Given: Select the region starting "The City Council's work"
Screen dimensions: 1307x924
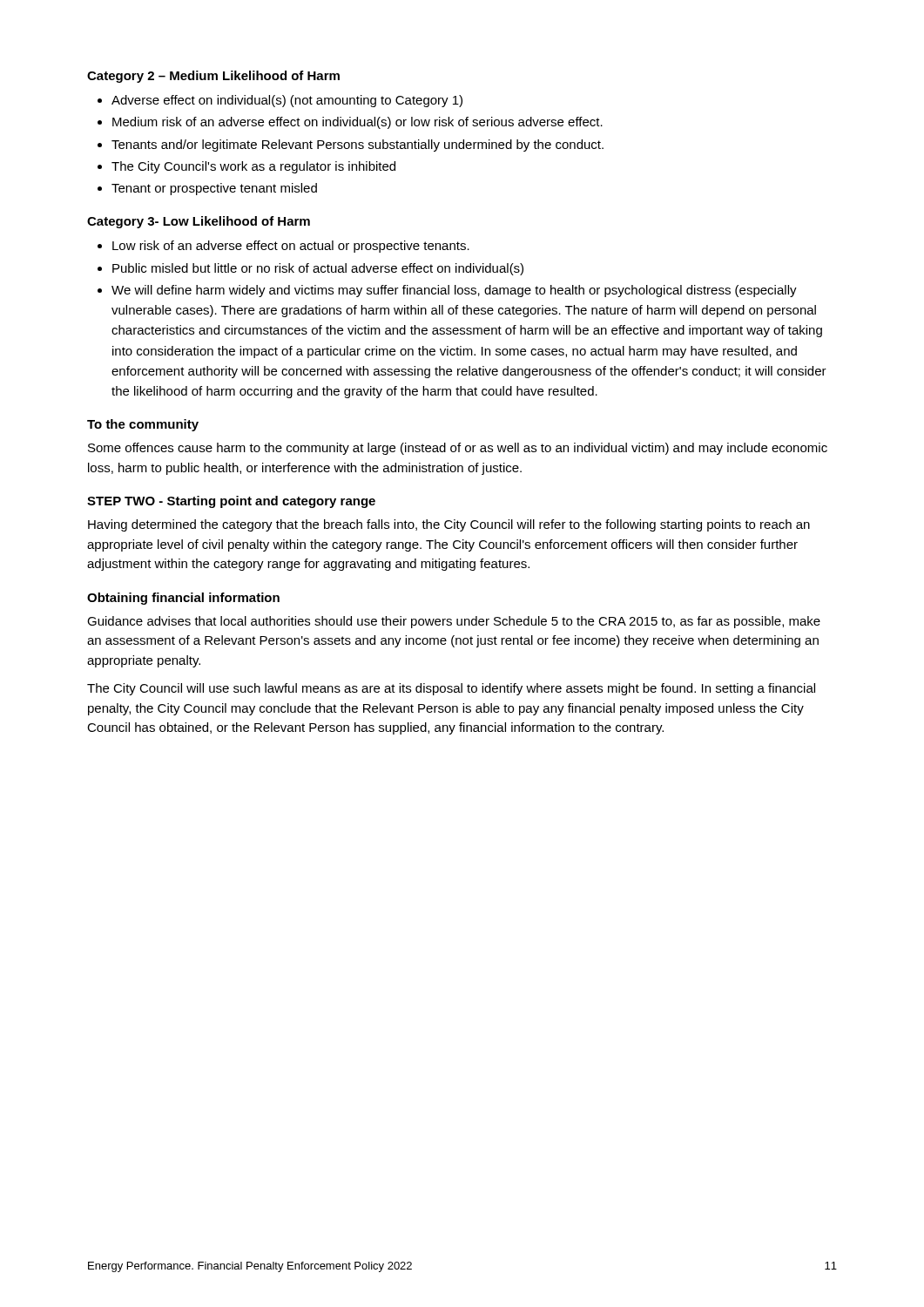Looking at the screenshot, I should click(254, 166).
